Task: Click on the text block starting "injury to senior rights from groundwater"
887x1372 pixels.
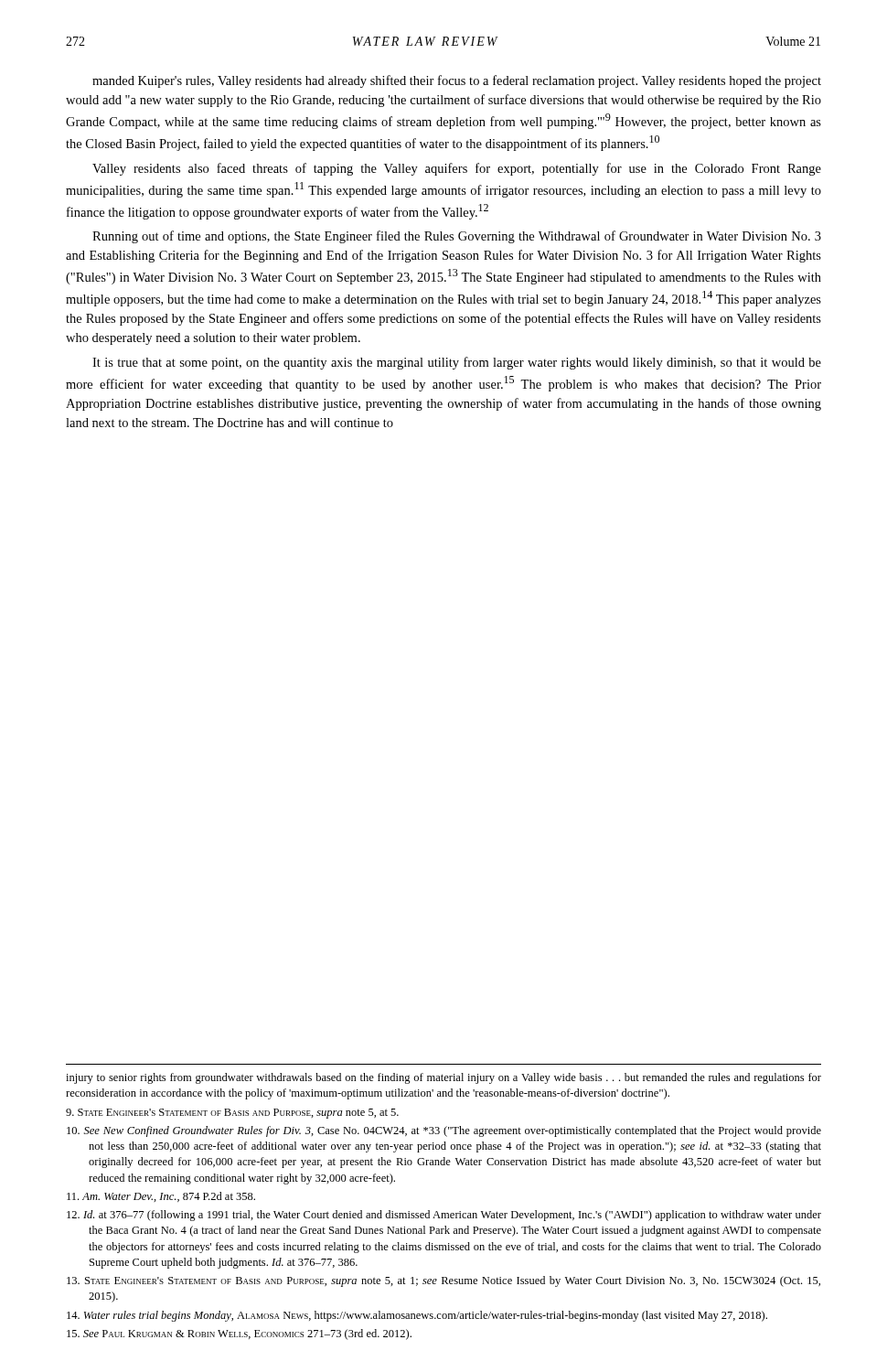Action: point(444,1085)
